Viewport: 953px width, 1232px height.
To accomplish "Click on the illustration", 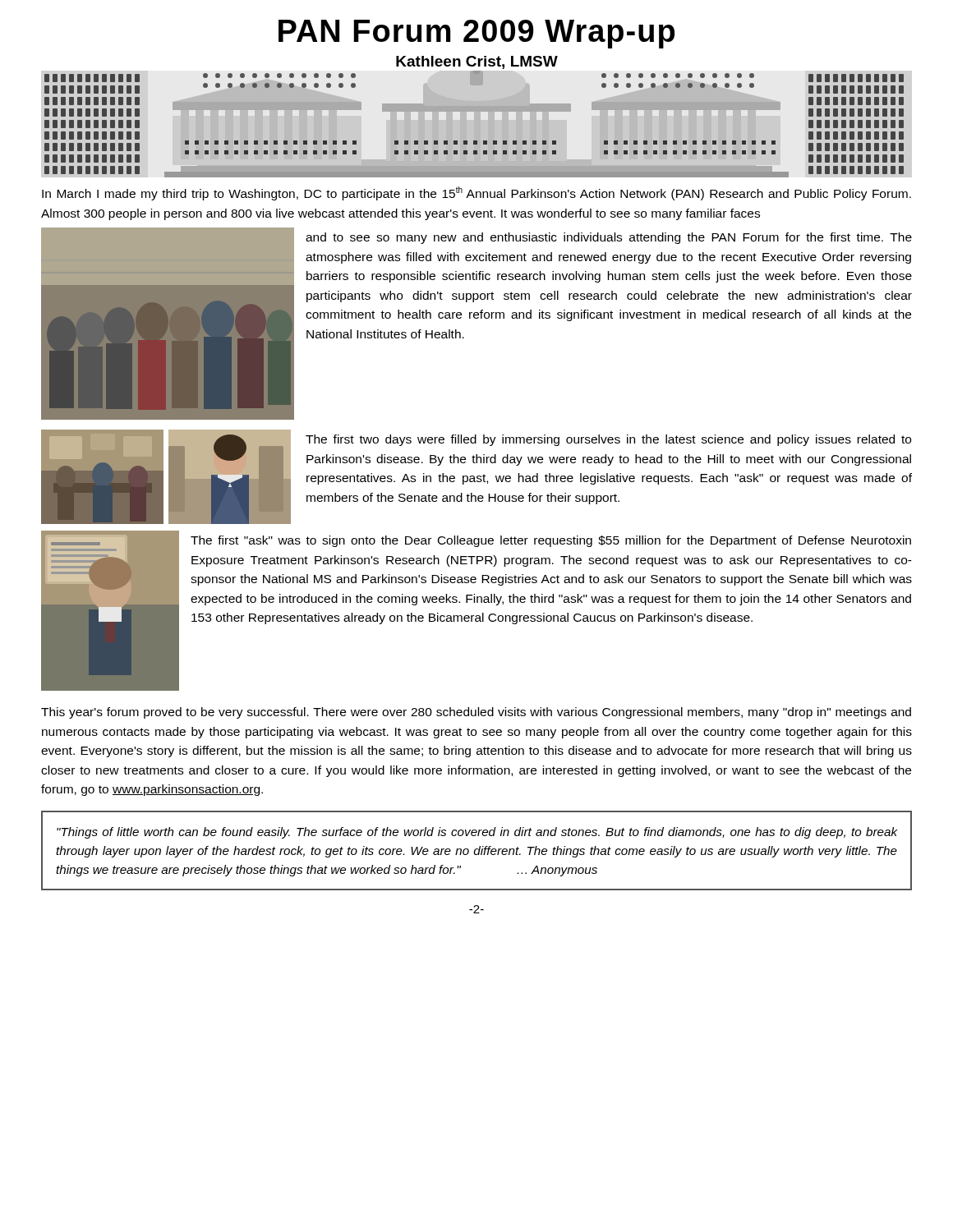I will [476, 124].
